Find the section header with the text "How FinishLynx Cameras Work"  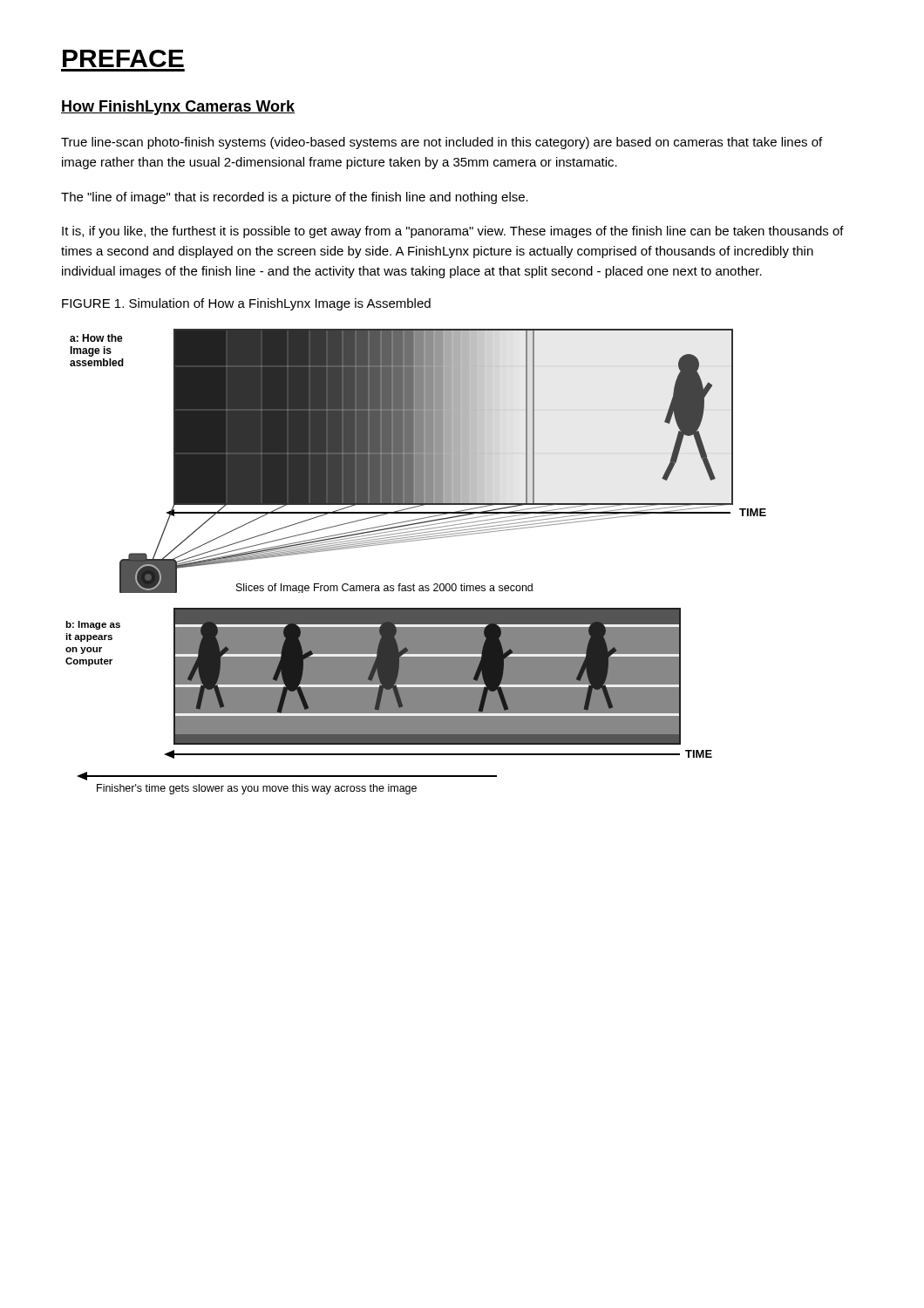pos(178,106)
